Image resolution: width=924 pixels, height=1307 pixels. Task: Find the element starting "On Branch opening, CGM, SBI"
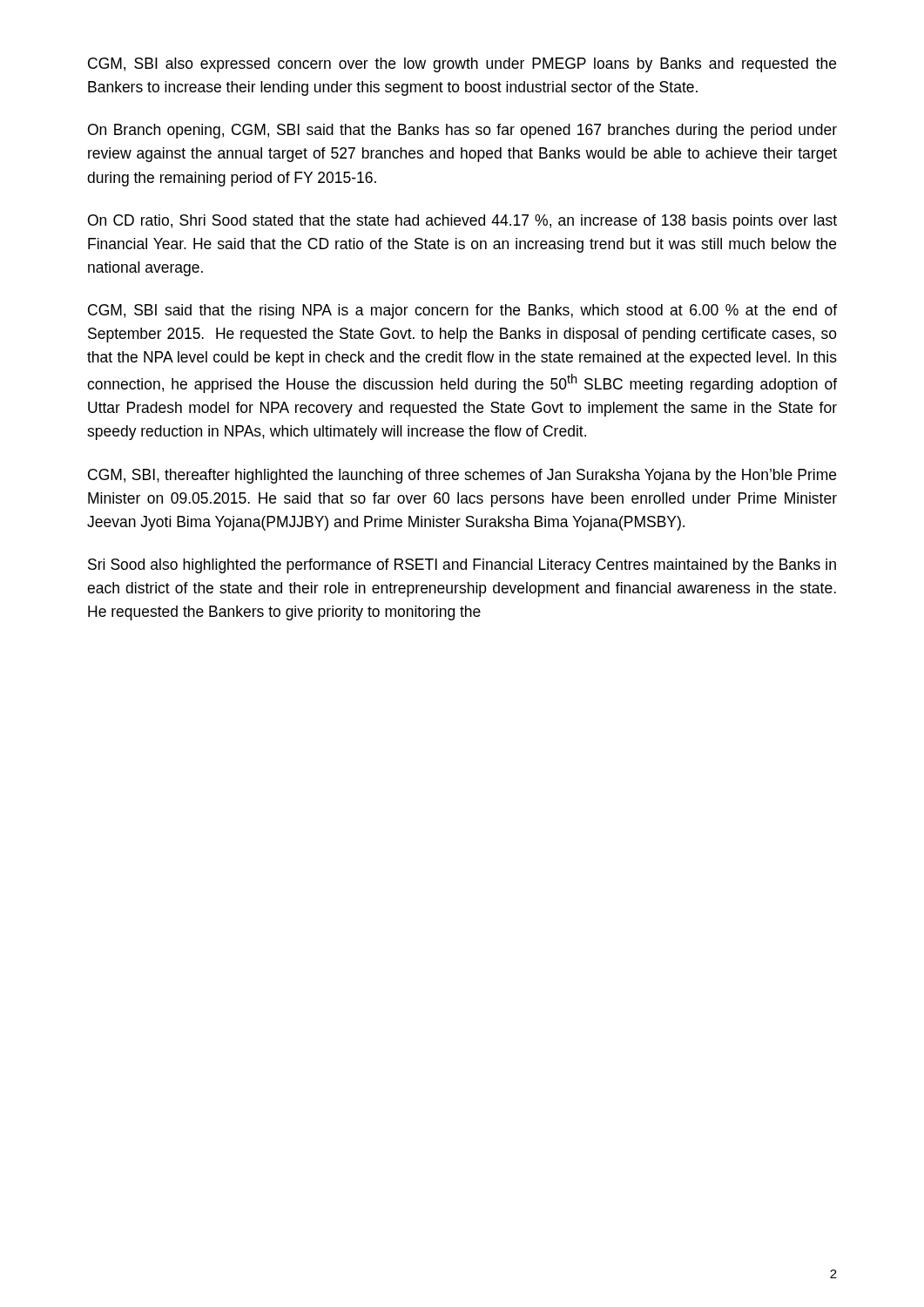coord(462,154)
